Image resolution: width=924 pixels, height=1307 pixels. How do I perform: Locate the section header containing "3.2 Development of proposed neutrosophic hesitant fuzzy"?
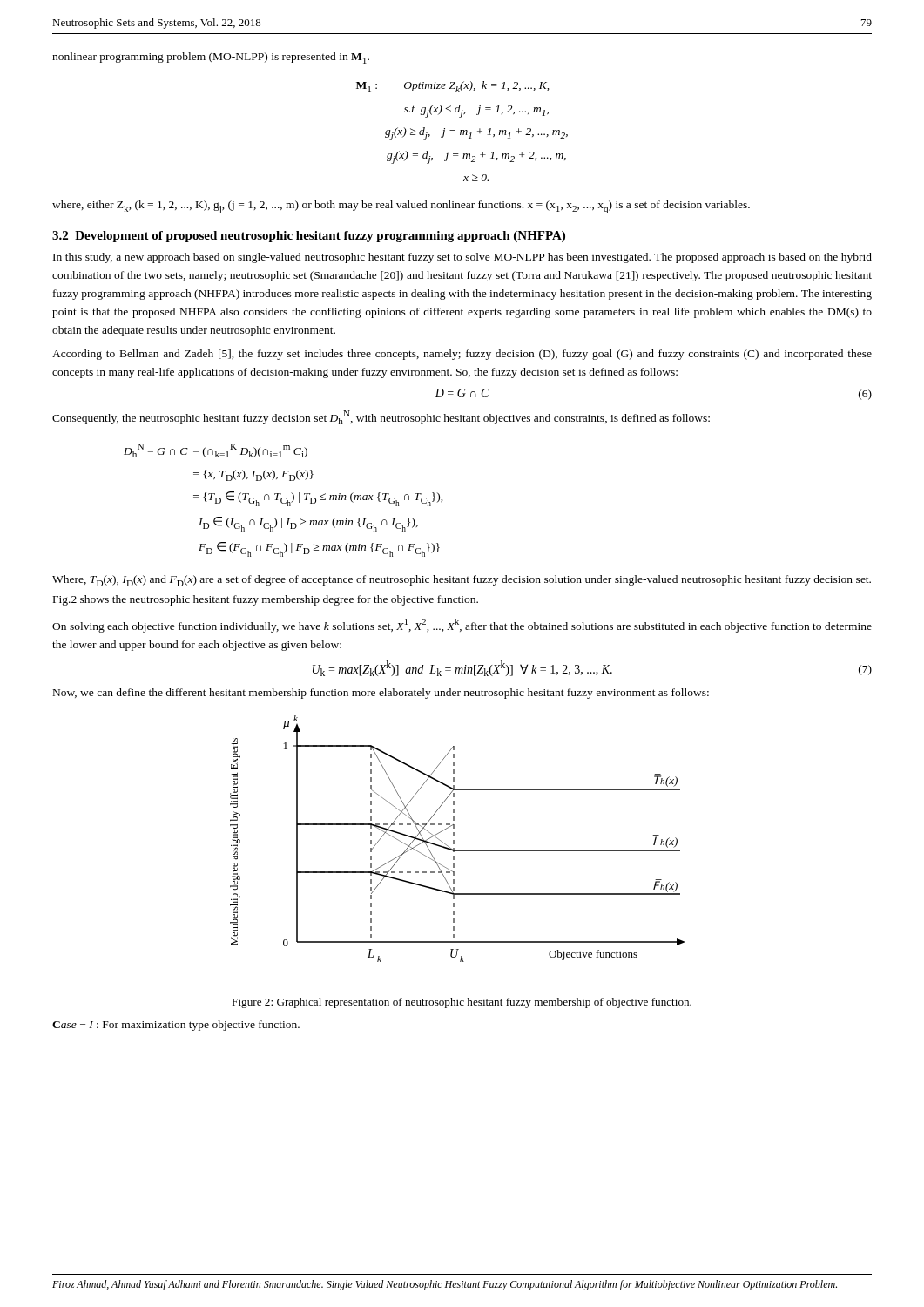coord(309,235)
